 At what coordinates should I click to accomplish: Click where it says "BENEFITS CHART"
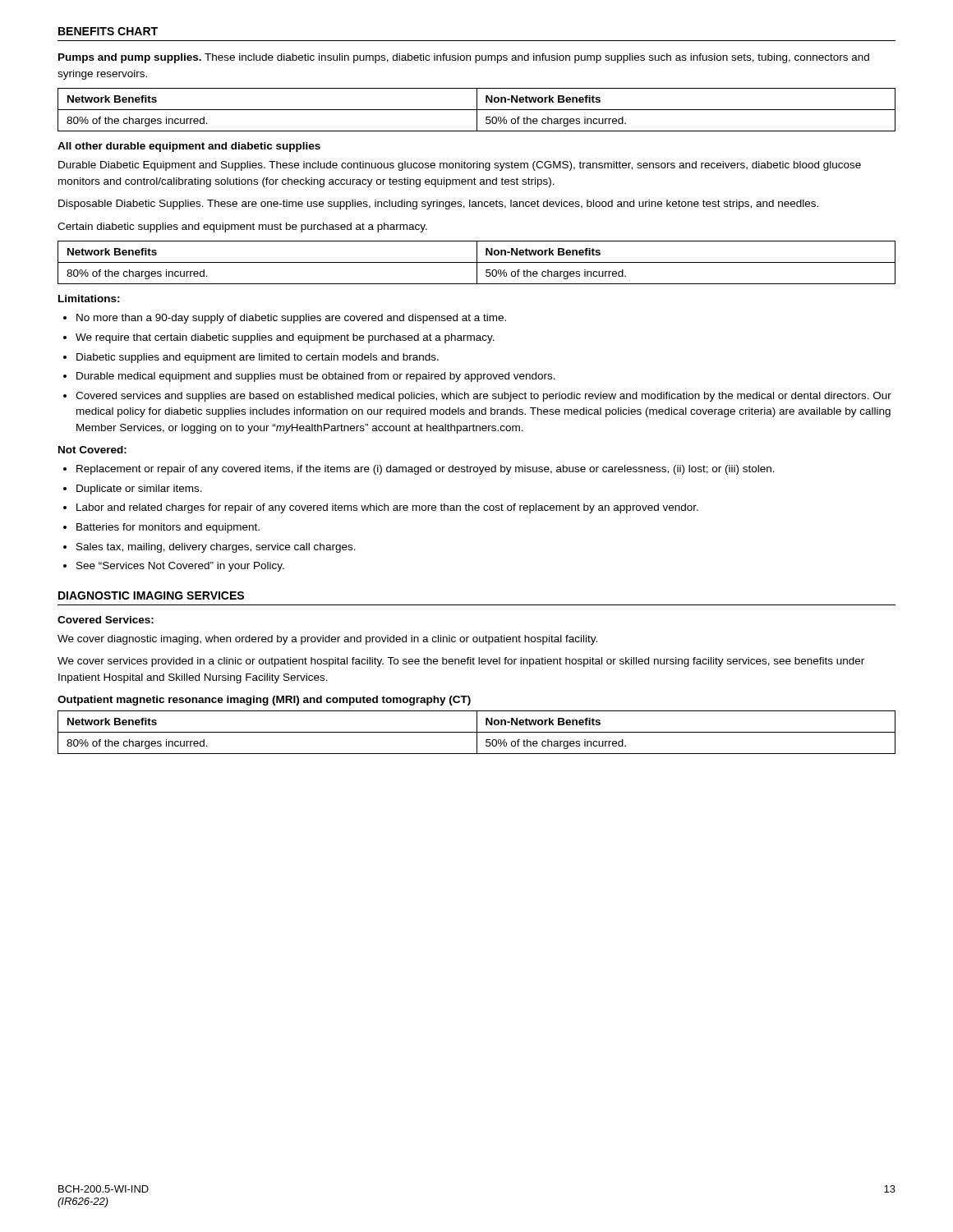coord(476,33)
